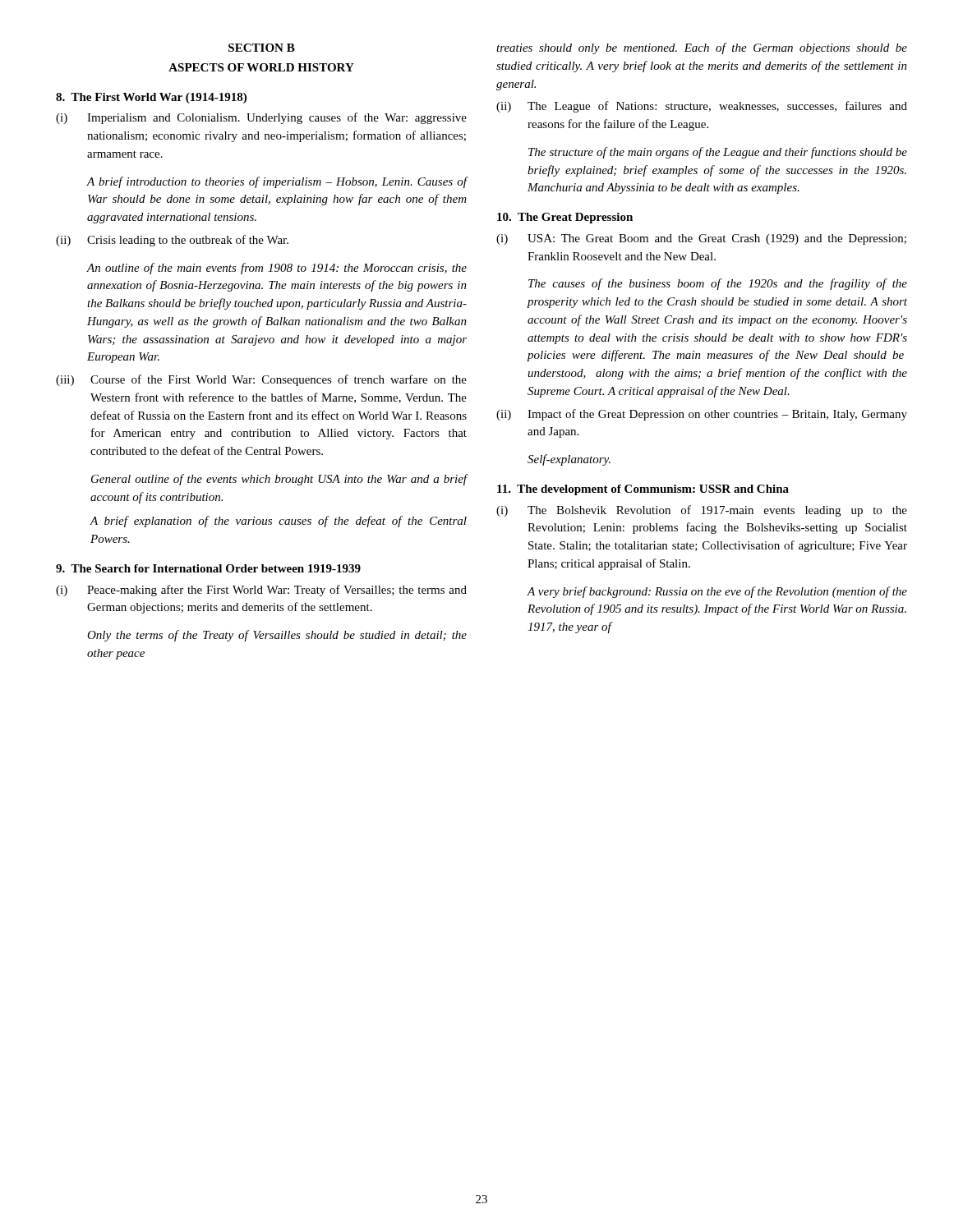Navigate to the element starting "(i) The Bolshevik"
This screenshot has height=1232, width=963.
[702, 539]
